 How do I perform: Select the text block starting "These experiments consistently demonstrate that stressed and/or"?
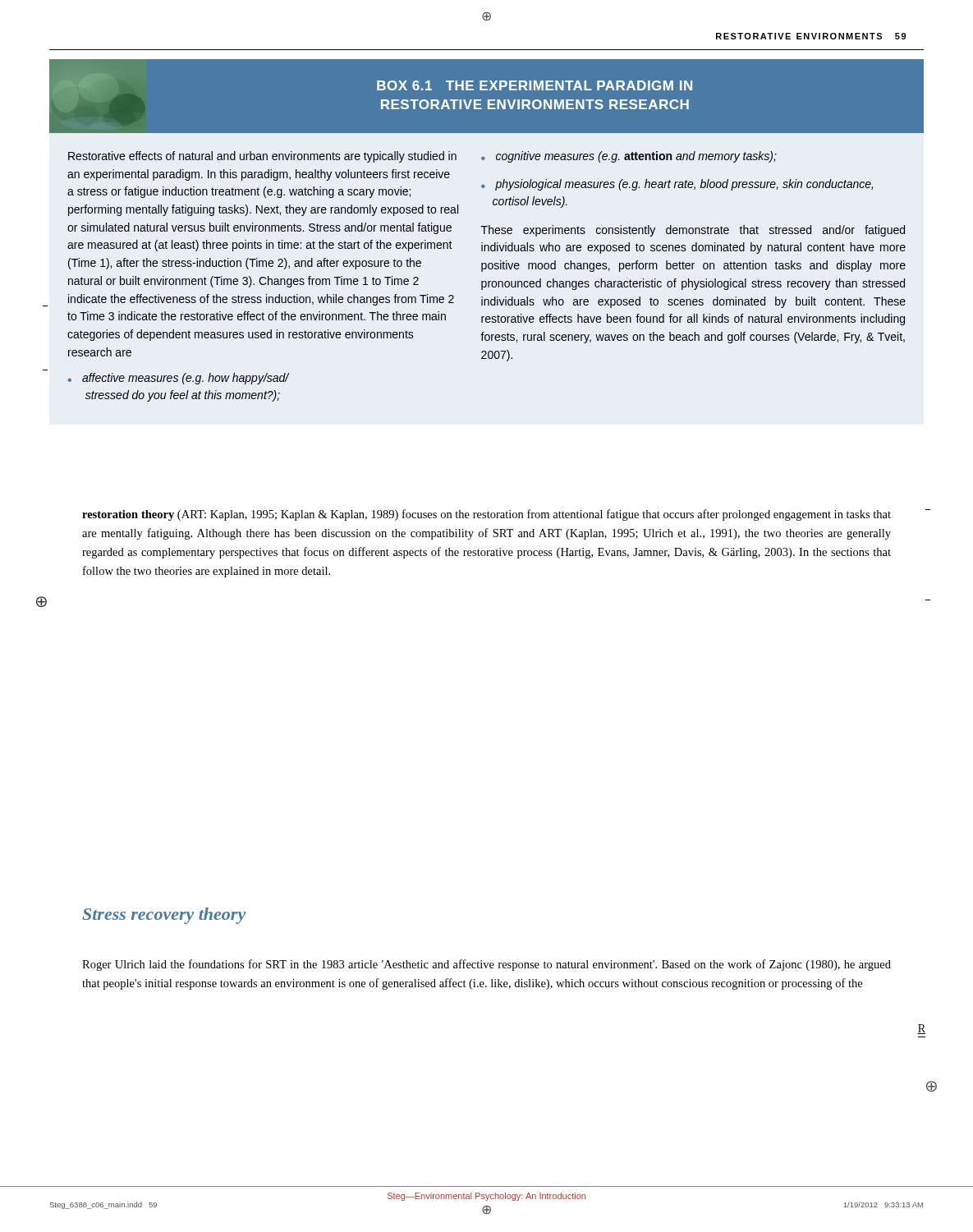(693, 292)
